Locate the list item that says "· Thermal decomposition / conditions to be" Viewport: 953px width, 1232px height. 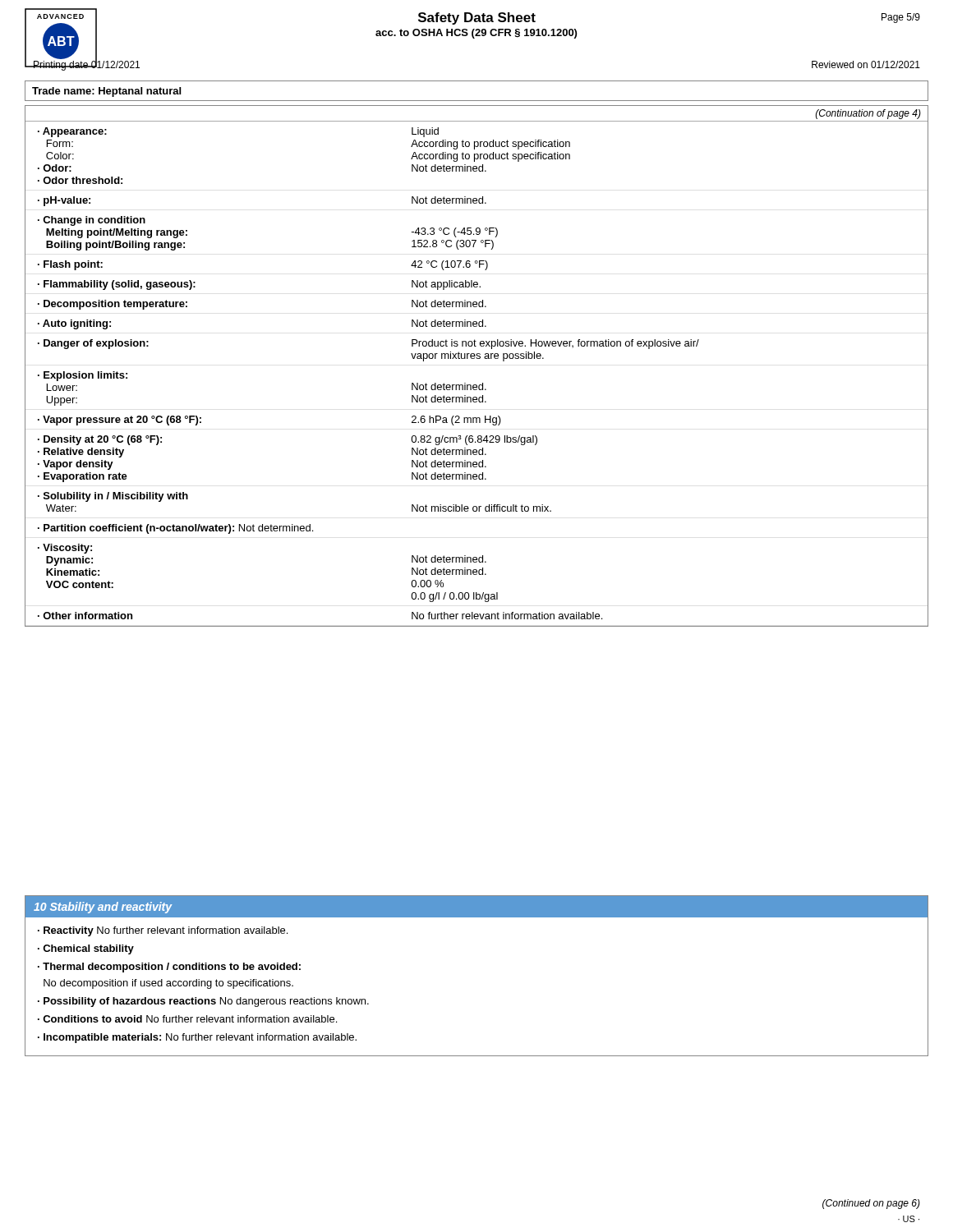[x=169, y=975]
